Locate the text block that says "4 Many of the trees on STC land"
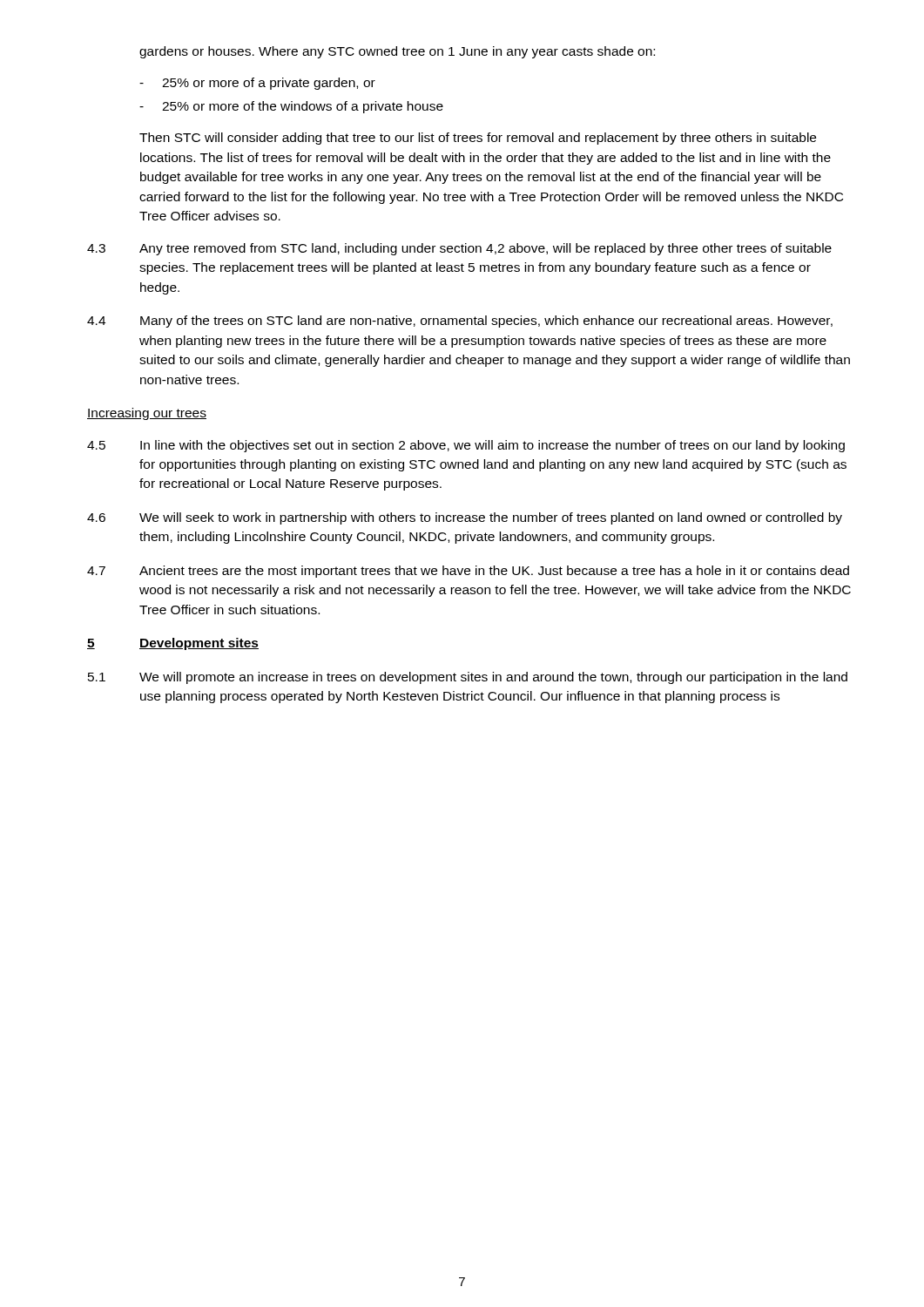Viewport: 924px width, 1307px height. (471, 350)
